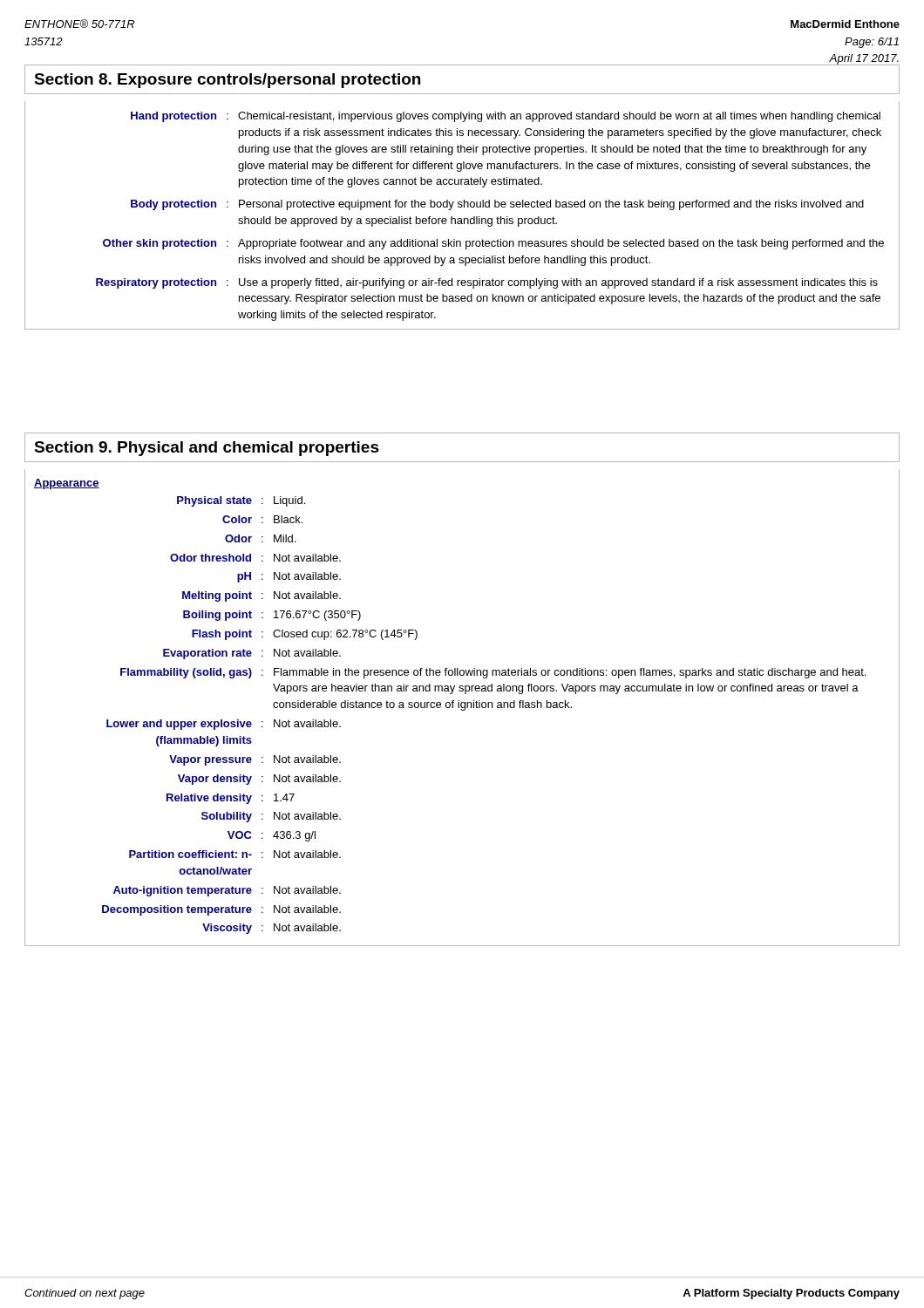
Task: Click where it says "Odor : Mild."
Action: (x=260, y=538)
